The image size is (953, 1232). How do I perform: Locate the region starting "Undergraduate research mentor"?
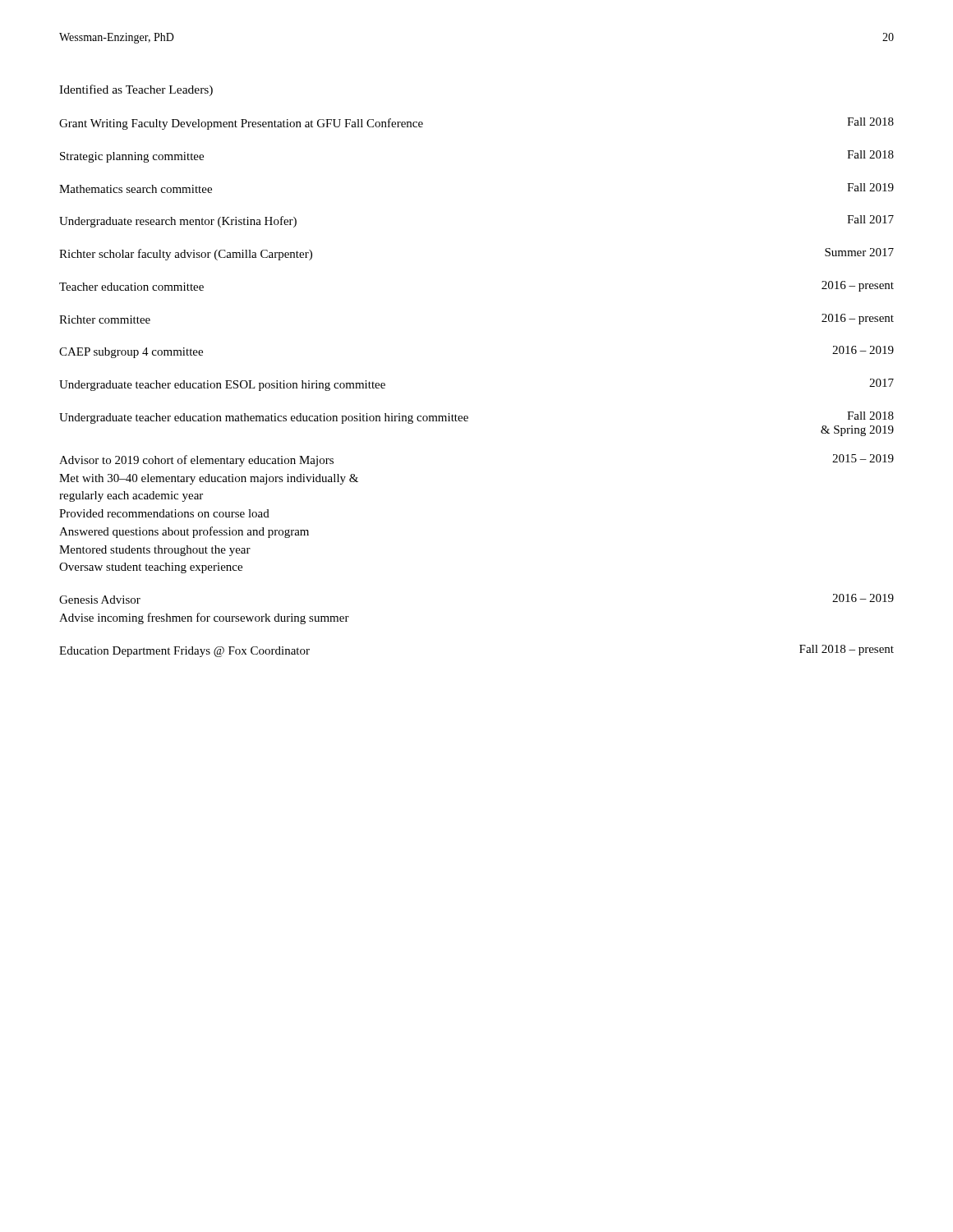[187, 221]
